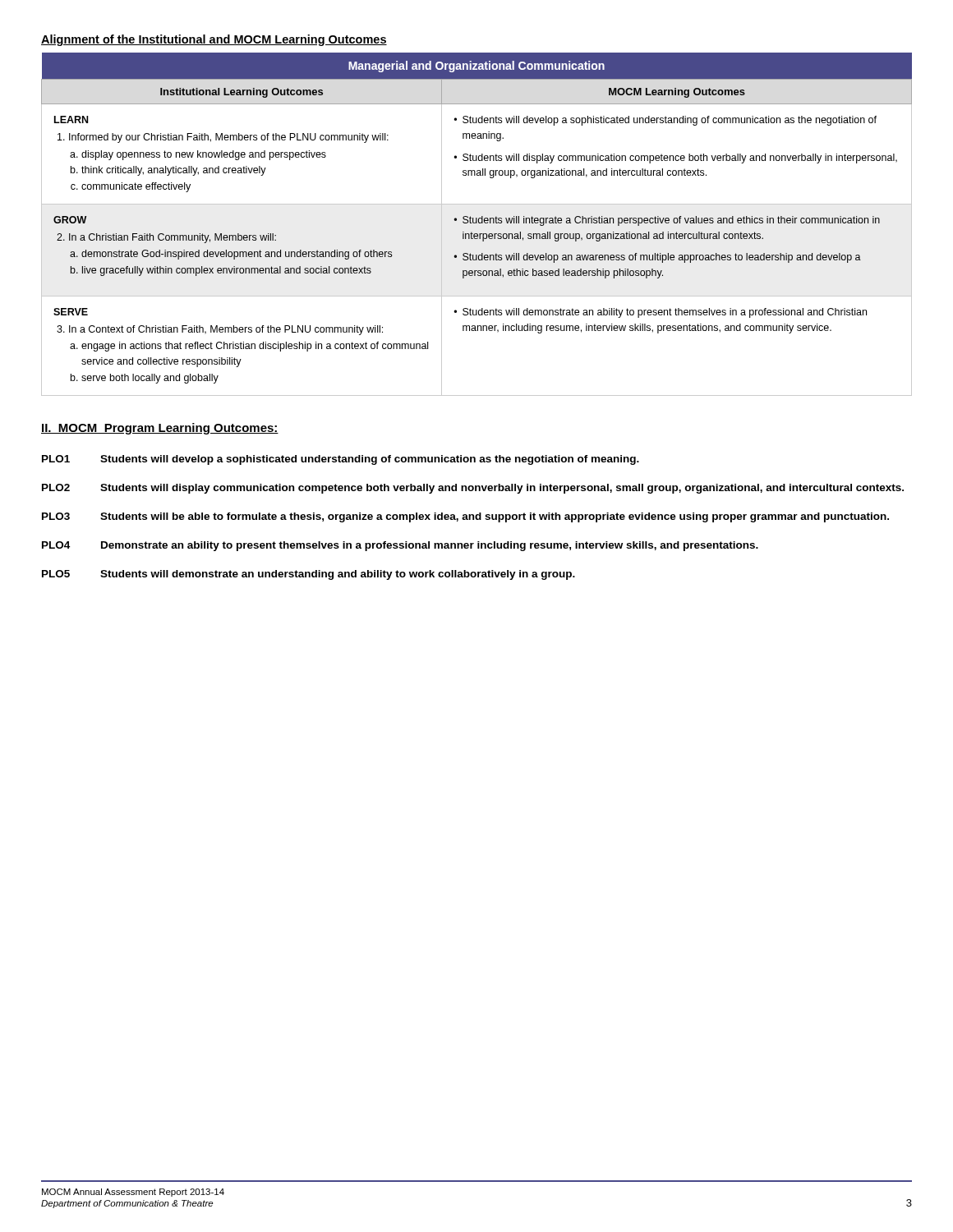Where is the passage that starts "PLO4 Demonstrate an"?
Screen dimensions: 1232x953
(476, 545)
